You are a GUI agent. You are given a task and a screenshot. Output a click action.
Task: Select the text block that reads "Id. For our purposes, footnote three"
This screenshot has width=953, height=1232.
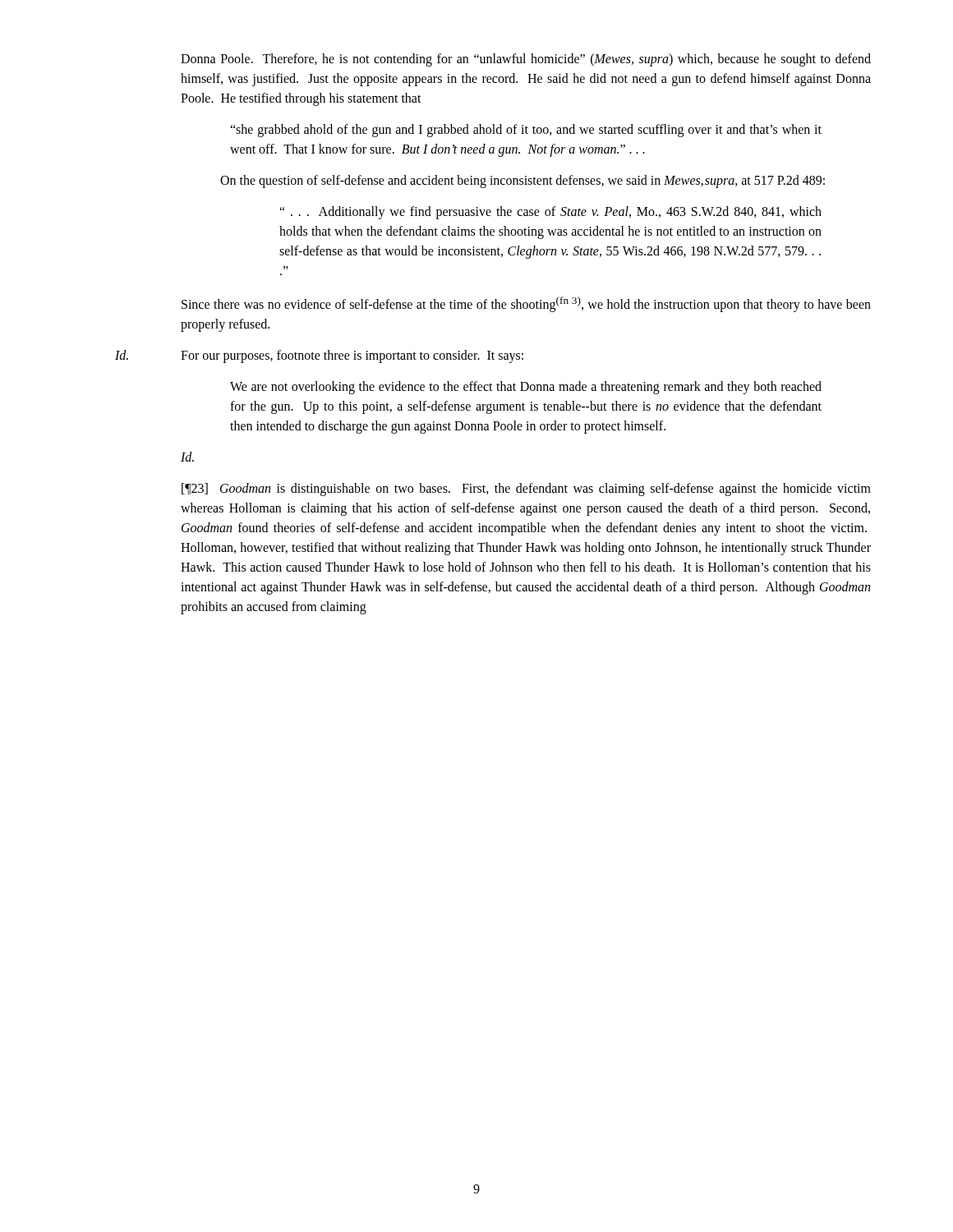(526, 356)
